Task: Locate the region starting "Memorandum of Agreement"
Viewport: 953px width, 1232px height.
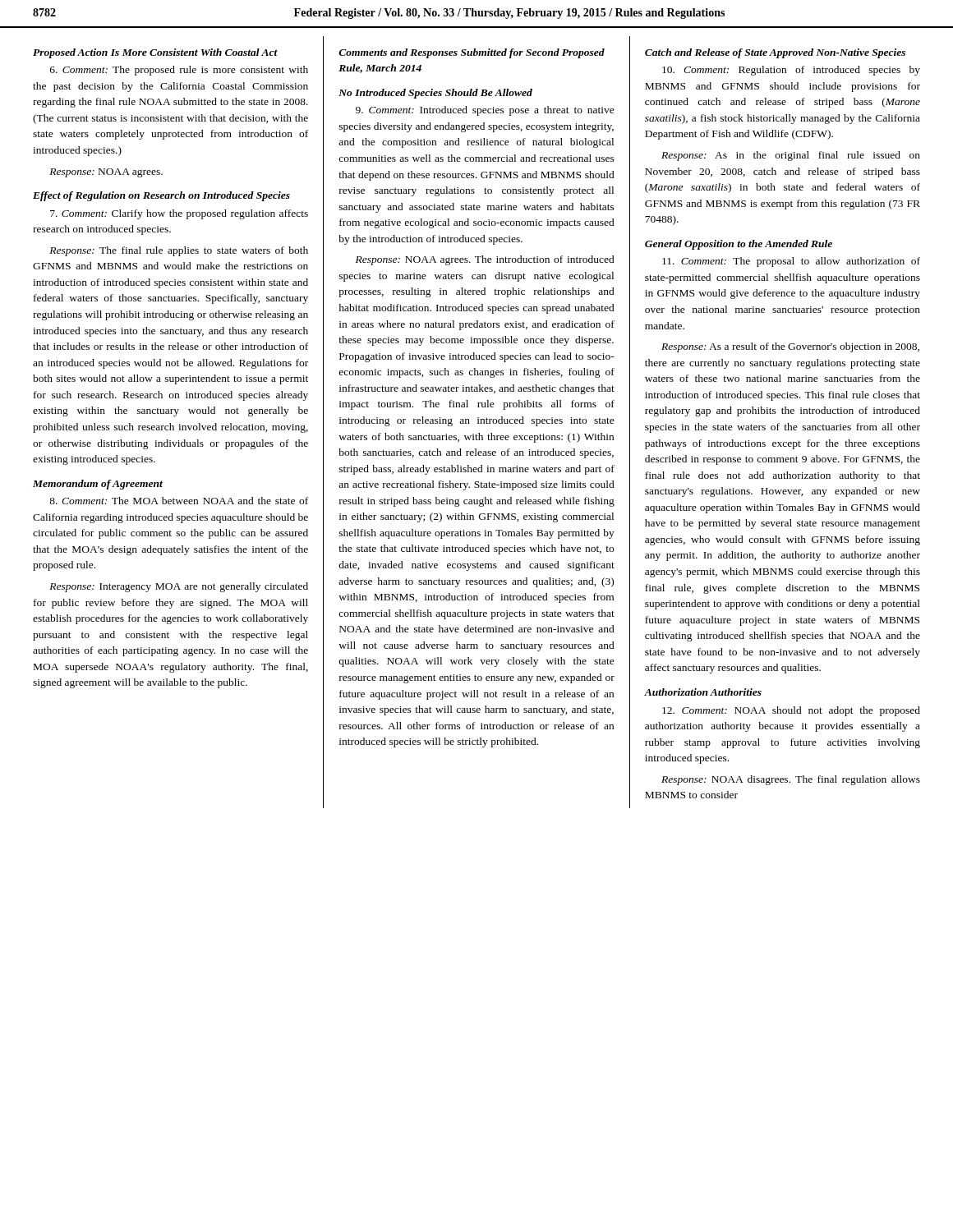Action: click(171, 483)
